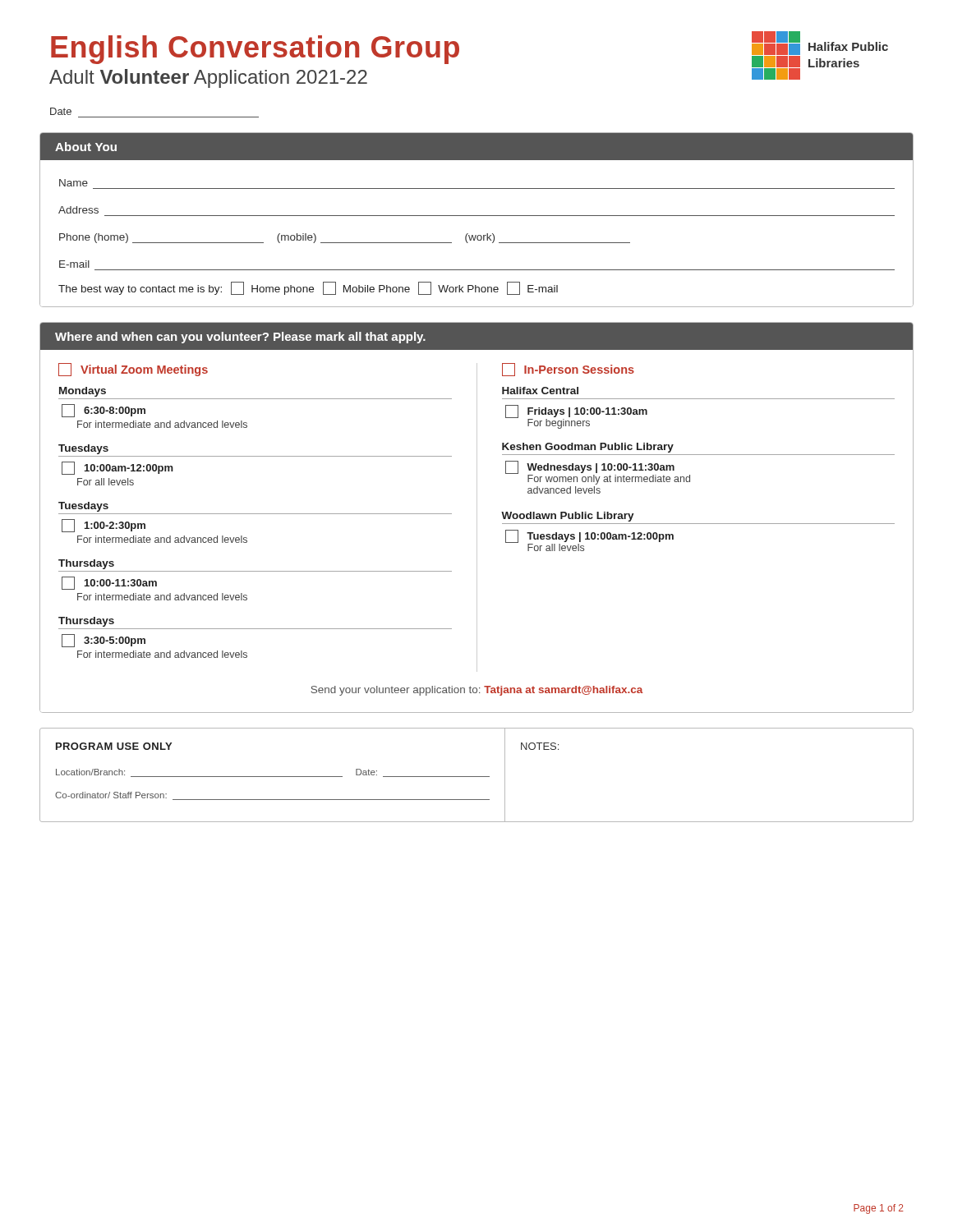Click where it says "Halifax Central"
The width and height of the screenshot is (953, 1232).
[x=540, y=391]
